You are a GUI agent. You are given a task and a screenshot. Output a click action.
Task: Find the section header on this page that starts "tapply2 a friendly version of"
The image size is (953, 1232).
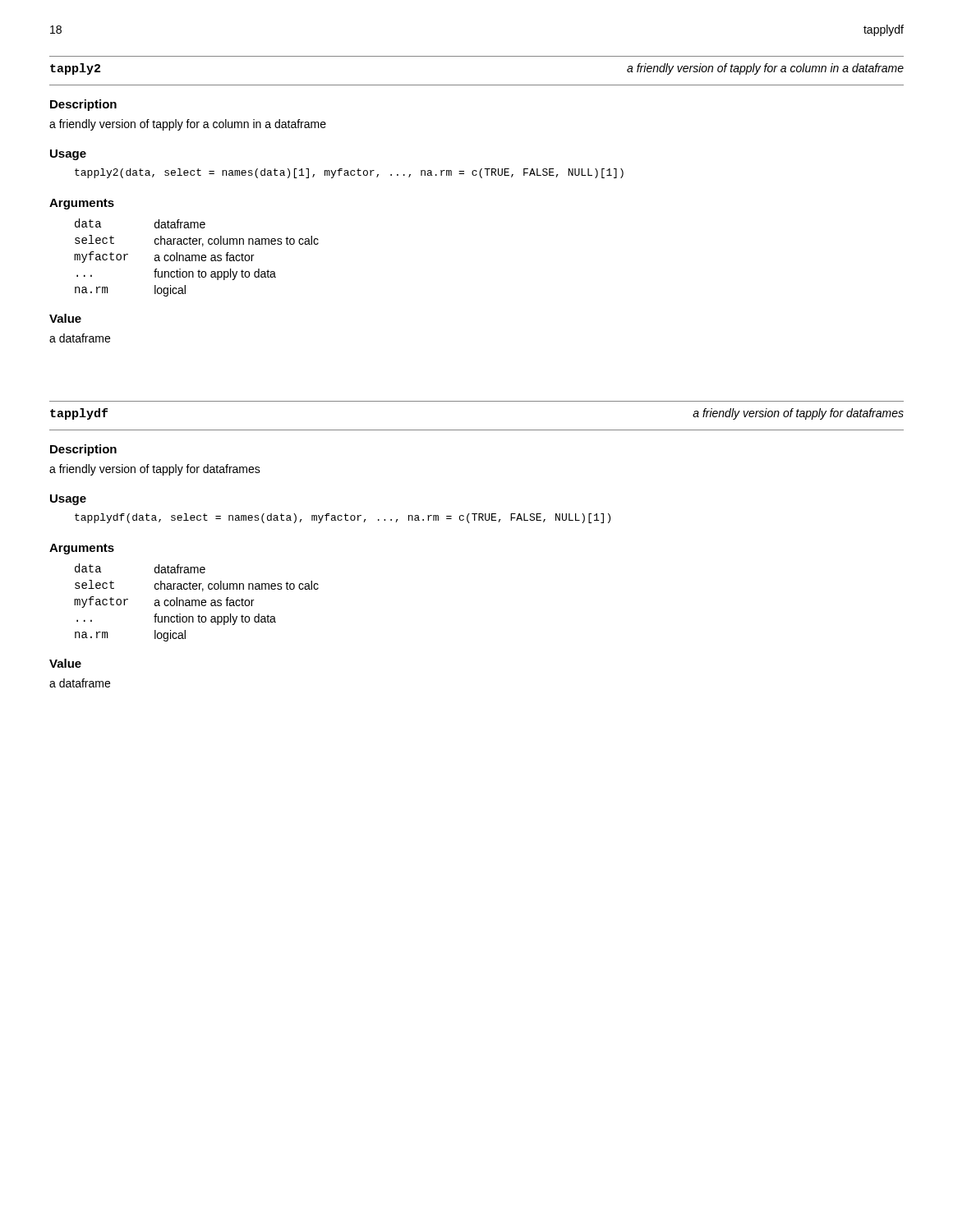click(x=77, y=69)
